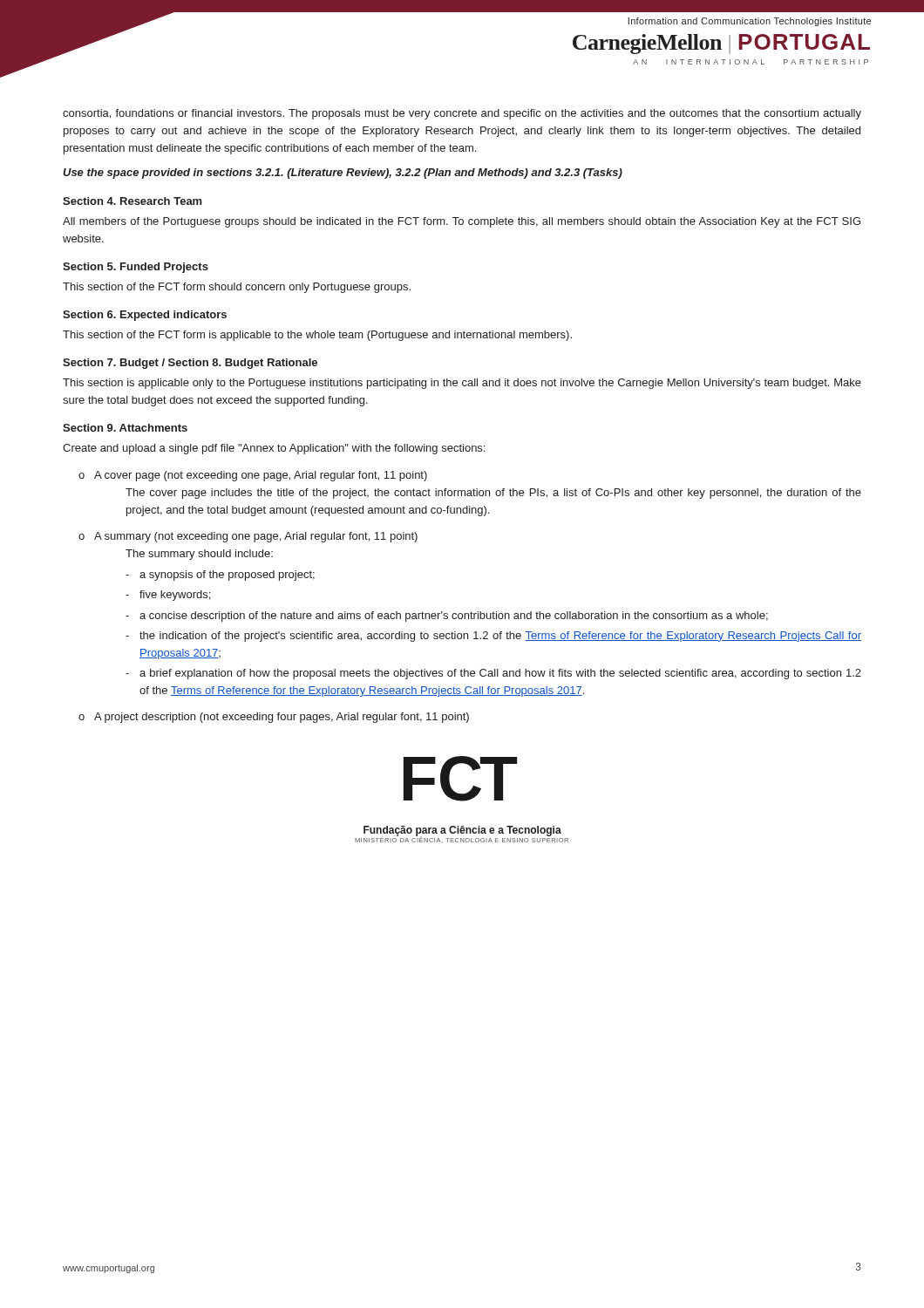Where is the section header that starts "Section 6. Expected"?
The image size is (924, 1308).
[x=145, y=314]
